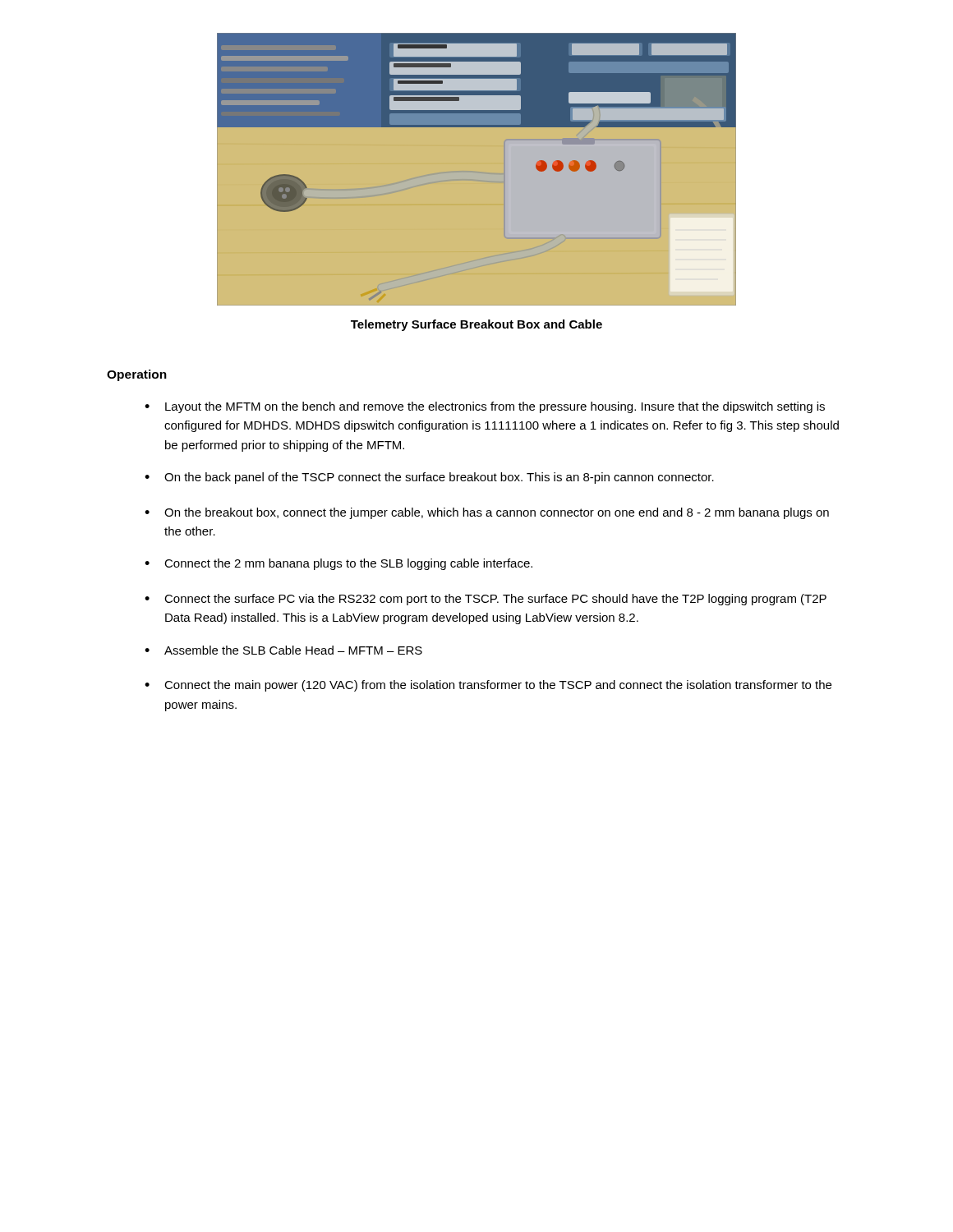Navigate to the block starting "• Connect the main power (120 VAC) from"
The width and height of the screenshot is (953, 1232).
[495, 695]
